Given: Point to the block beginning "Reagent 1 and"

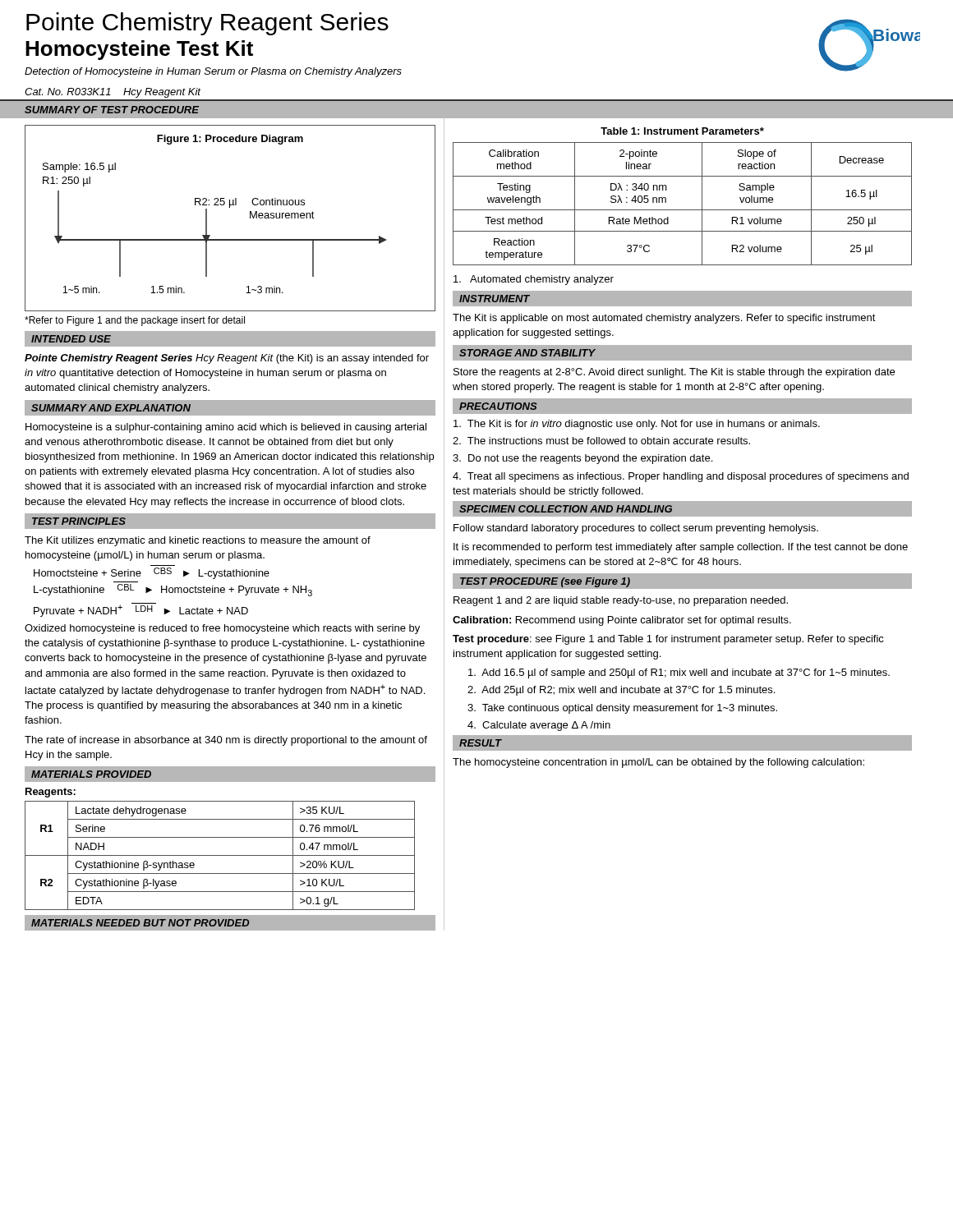Looking at the screenshot, I should point(621,600).
